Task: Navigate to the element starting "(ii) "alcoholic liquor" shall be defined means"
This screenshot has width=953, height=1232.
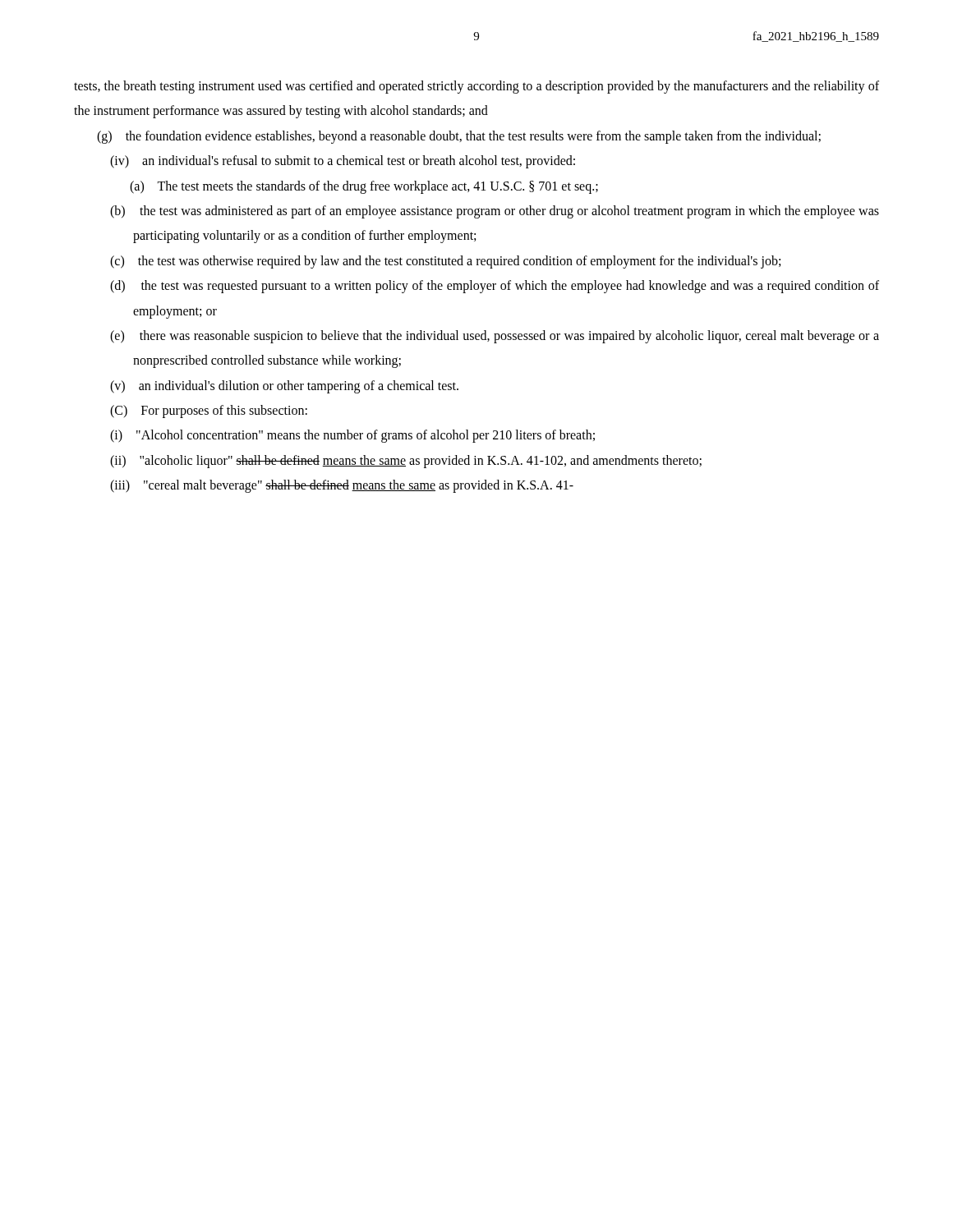Action: (406, 460)
